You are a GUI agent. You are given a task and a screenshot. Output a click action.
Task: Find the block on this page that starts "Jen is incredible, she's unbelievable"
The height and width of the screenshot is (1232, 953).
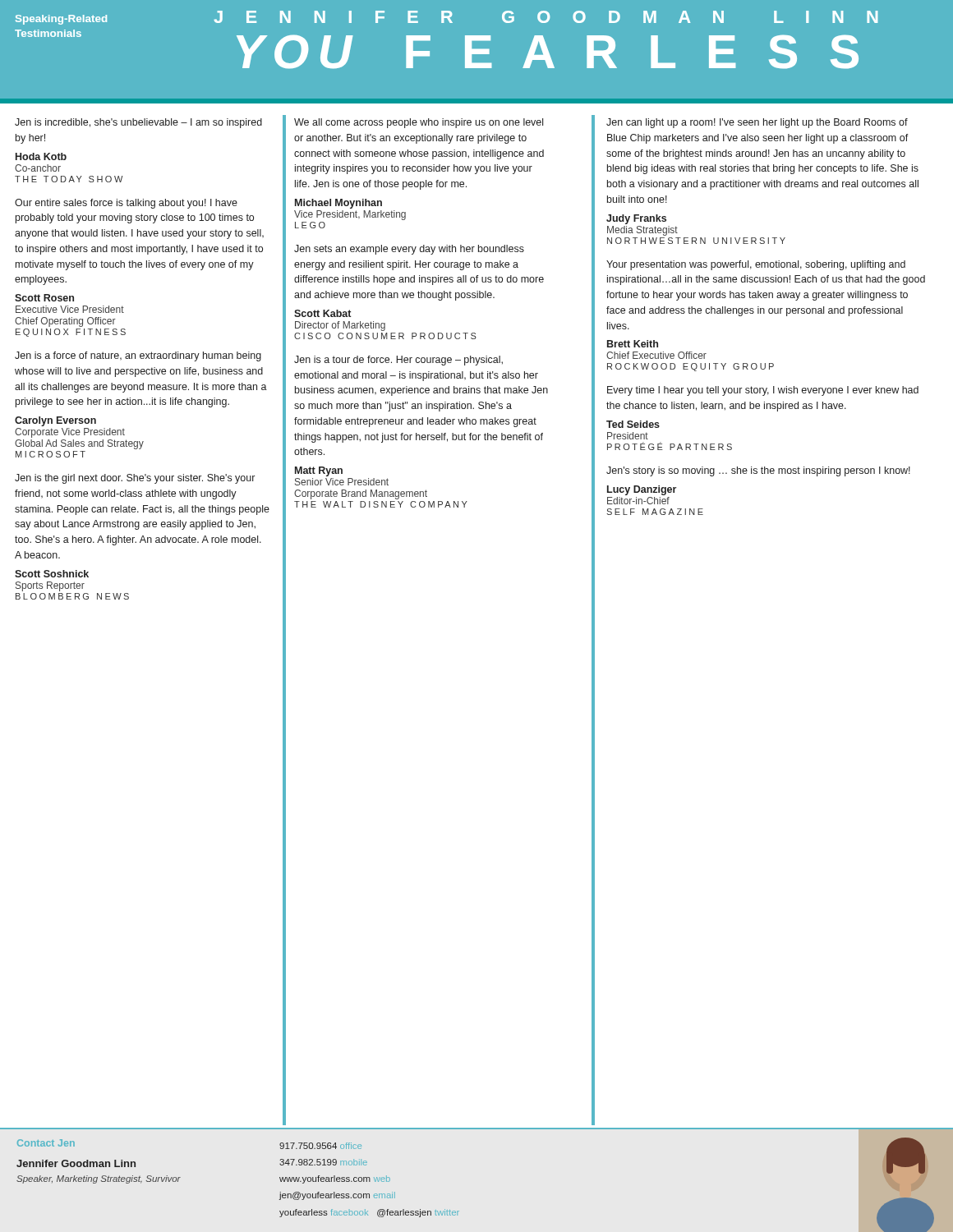[138, 123]
